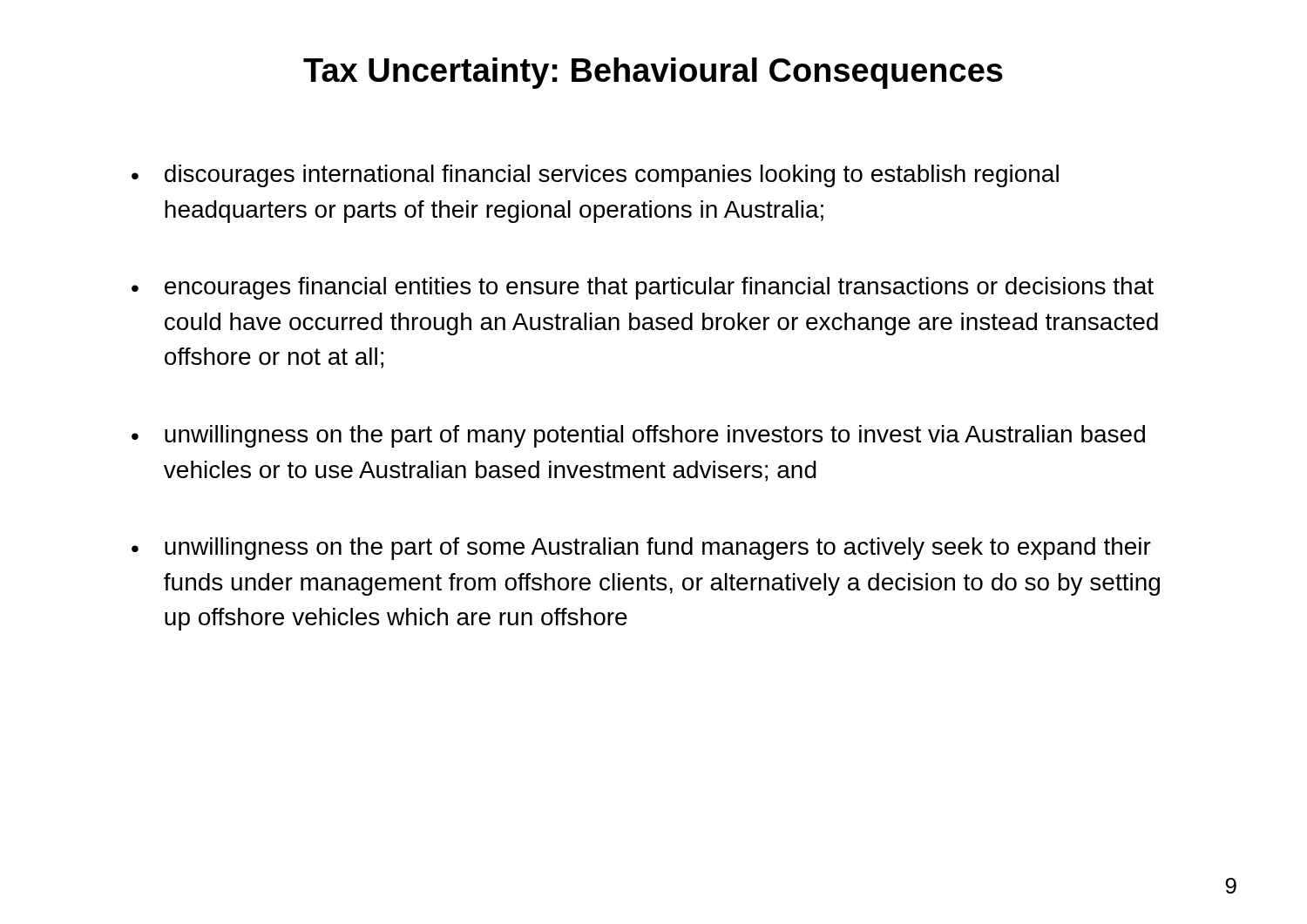Locate the text "Tax Uncertainty: Behavioural Consequences"
Screen dimensions: 924x1307
click(654, 71)
